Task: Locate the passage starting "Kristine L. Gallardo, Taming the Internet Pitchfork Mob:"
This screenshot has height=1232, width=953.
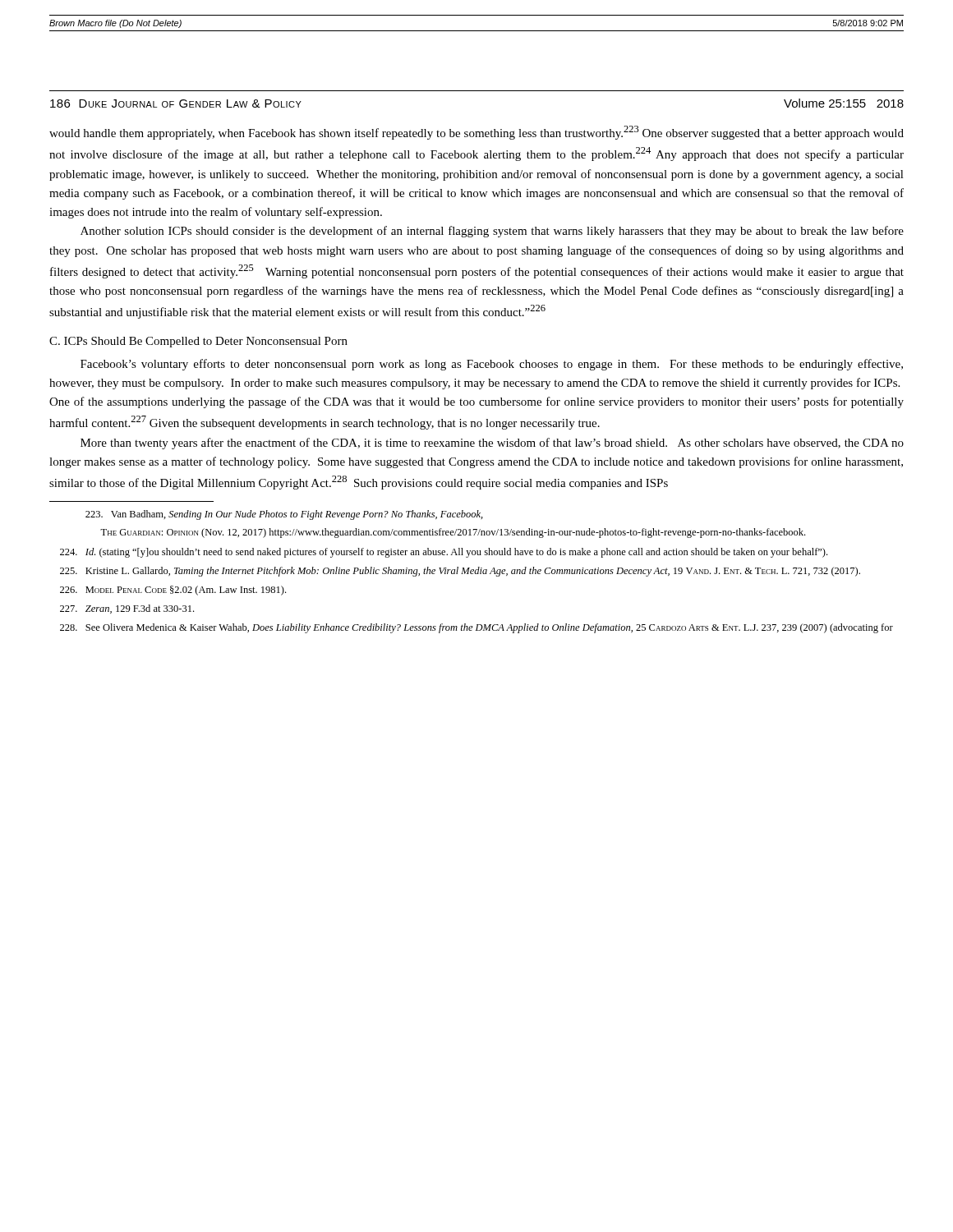Action: tap(476, 571)
